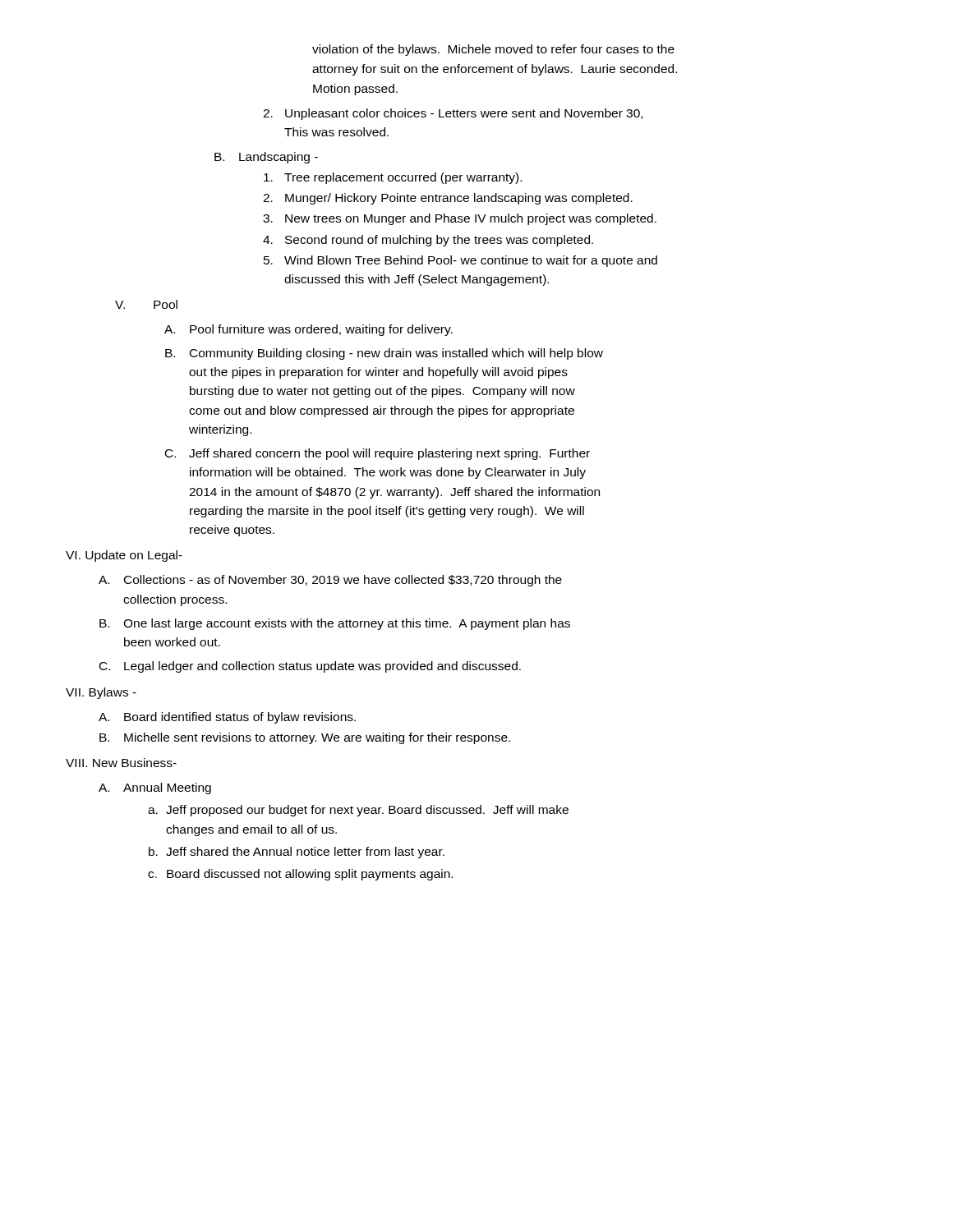Viewport: 953px width, 1232px height.
Task: Find the passage starting "5. Wind Blown Tree Behind Pool- we"
Action: 575,269
